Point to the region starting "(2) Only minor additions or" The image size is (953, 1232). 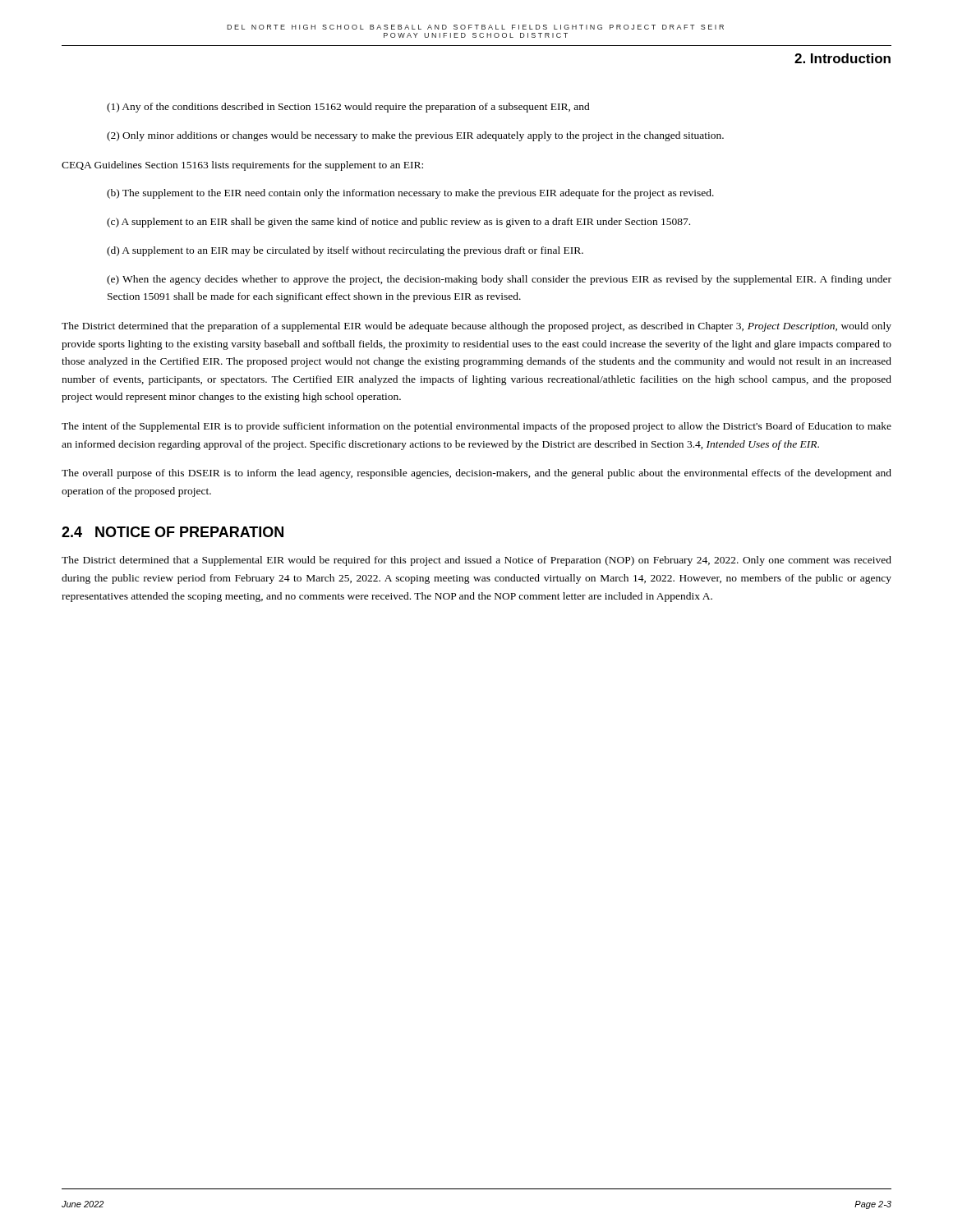coord(416,135)
